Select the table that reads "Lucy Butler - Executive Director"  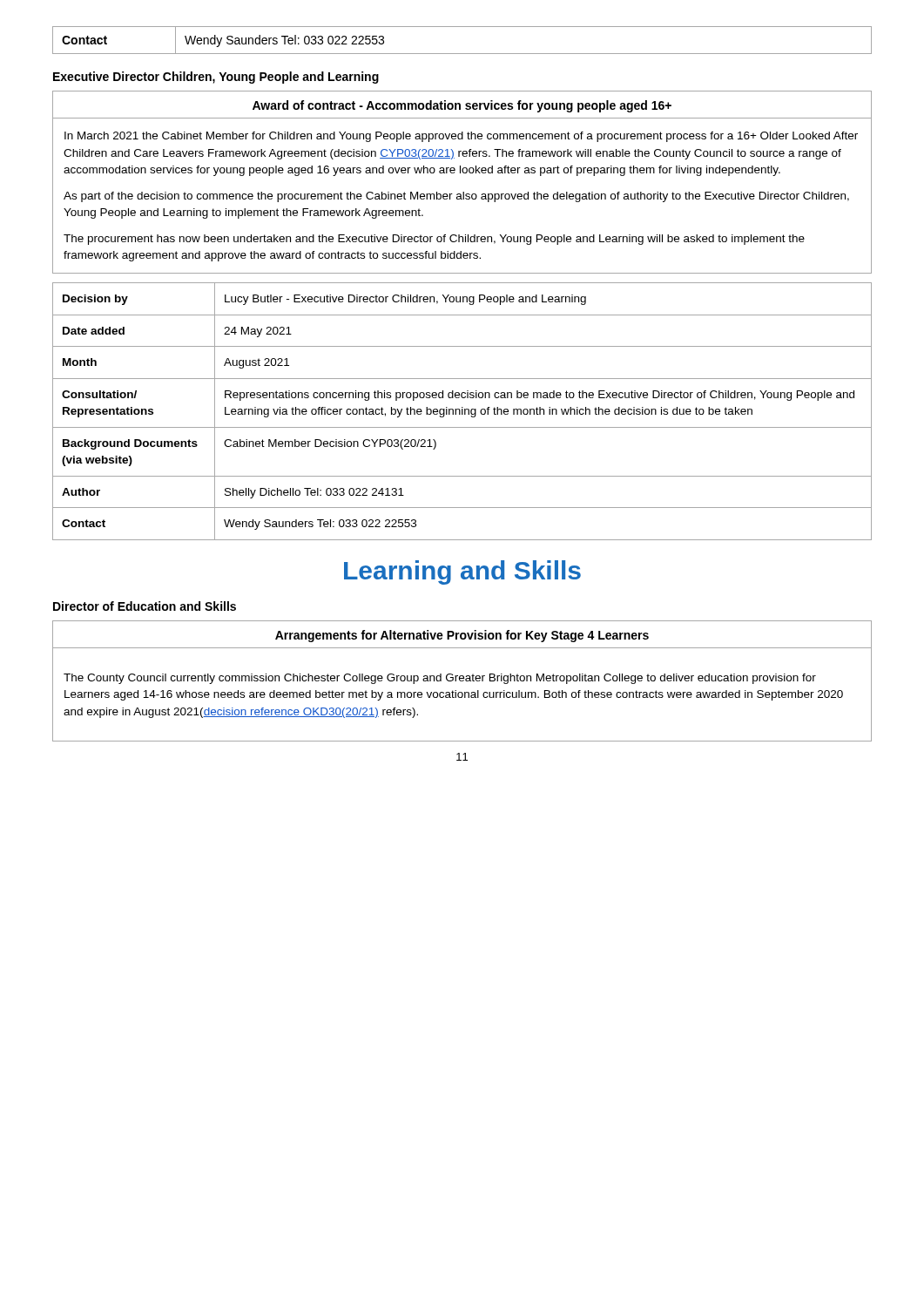tap(462, 411)
